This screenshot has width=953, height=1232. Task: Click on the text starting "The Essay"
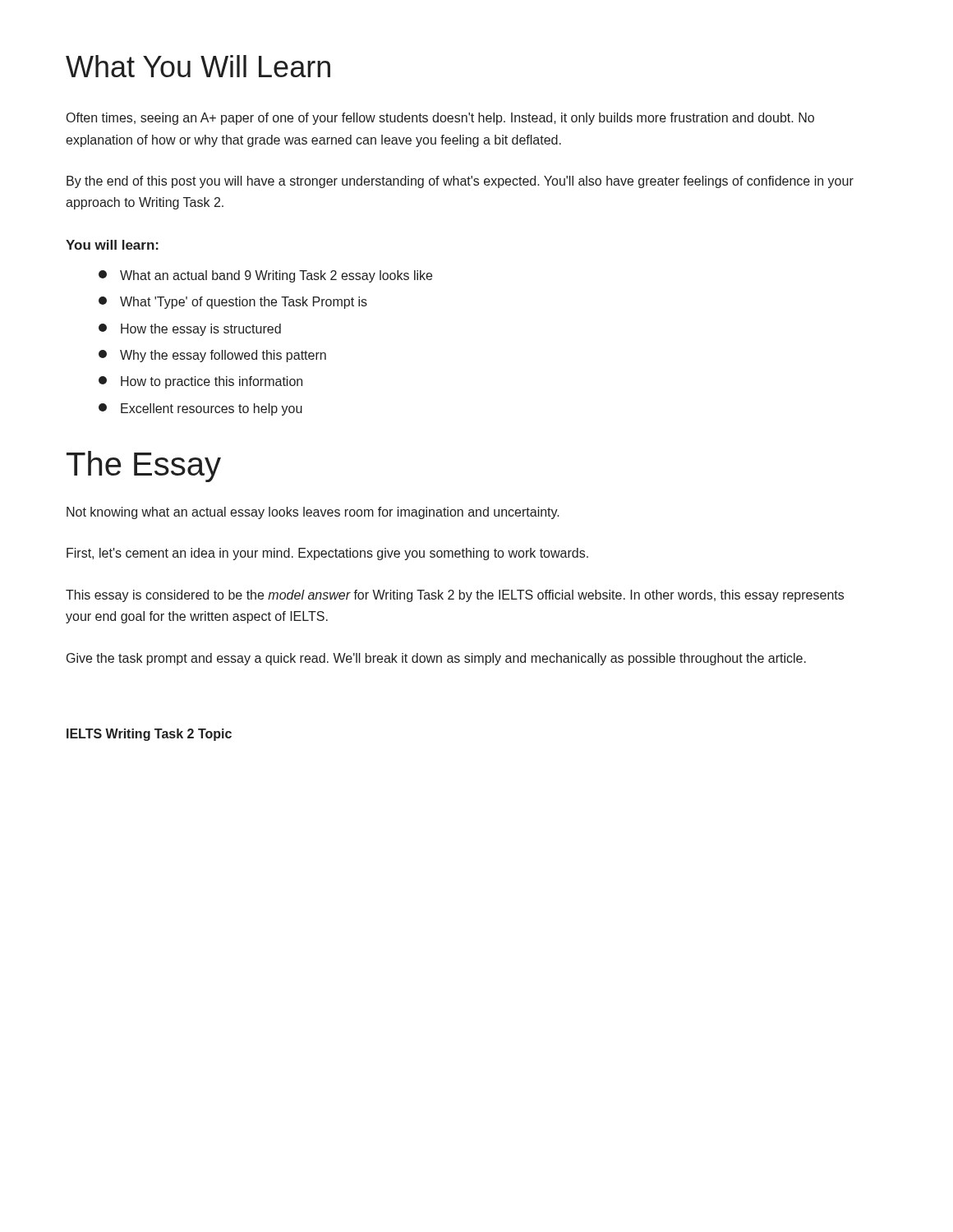[143, 464]
